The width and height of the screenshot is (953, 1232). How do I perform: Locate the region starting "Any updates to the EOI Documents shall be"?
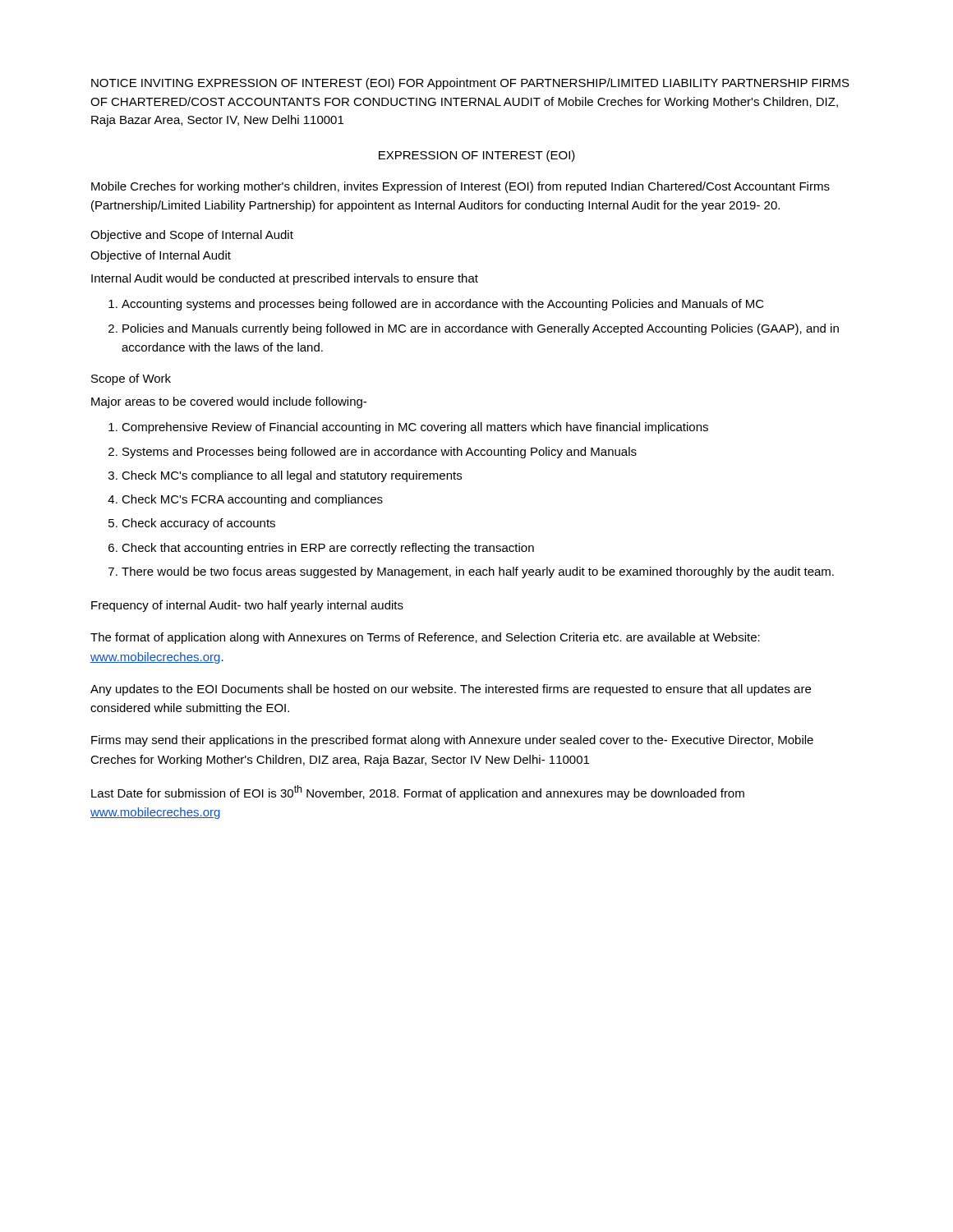tap(451, 698)
